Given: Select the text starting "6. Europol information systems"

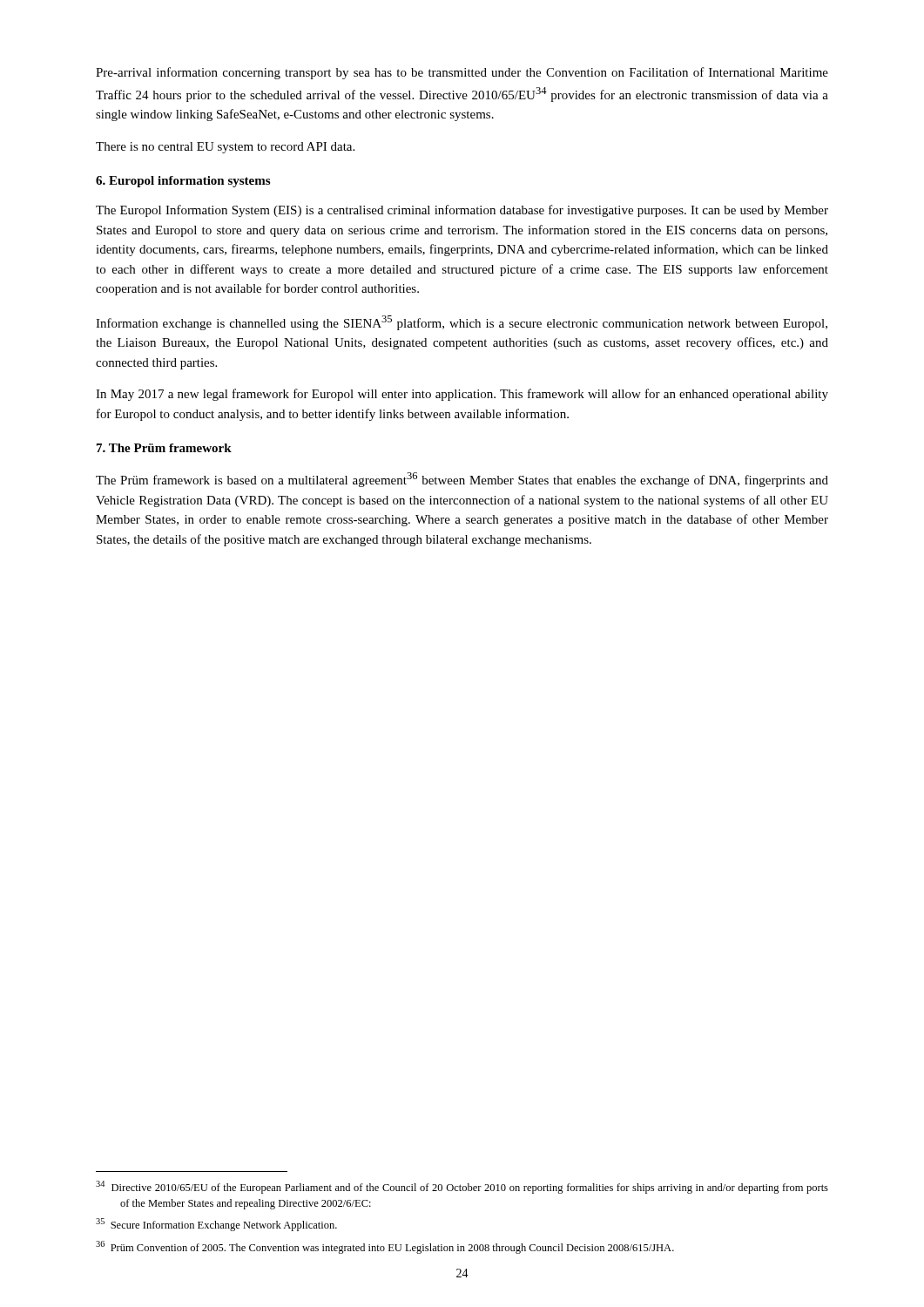Looking at the screenshot, I should [183, 180].
